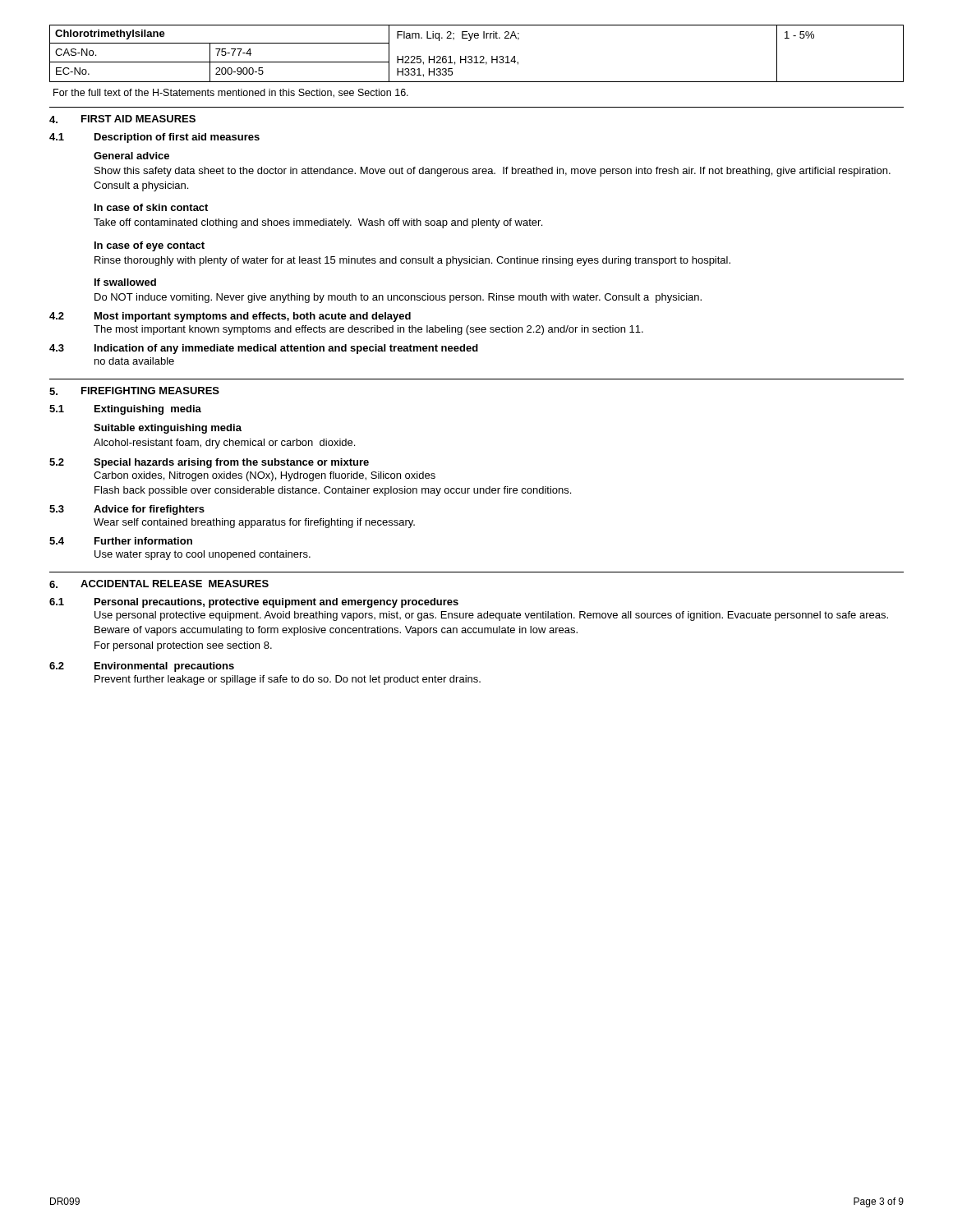The image size is (953, 1232).
Task: Find "Use water spray to cool unopened containers." on this page
Action: (x=202, y=554)
